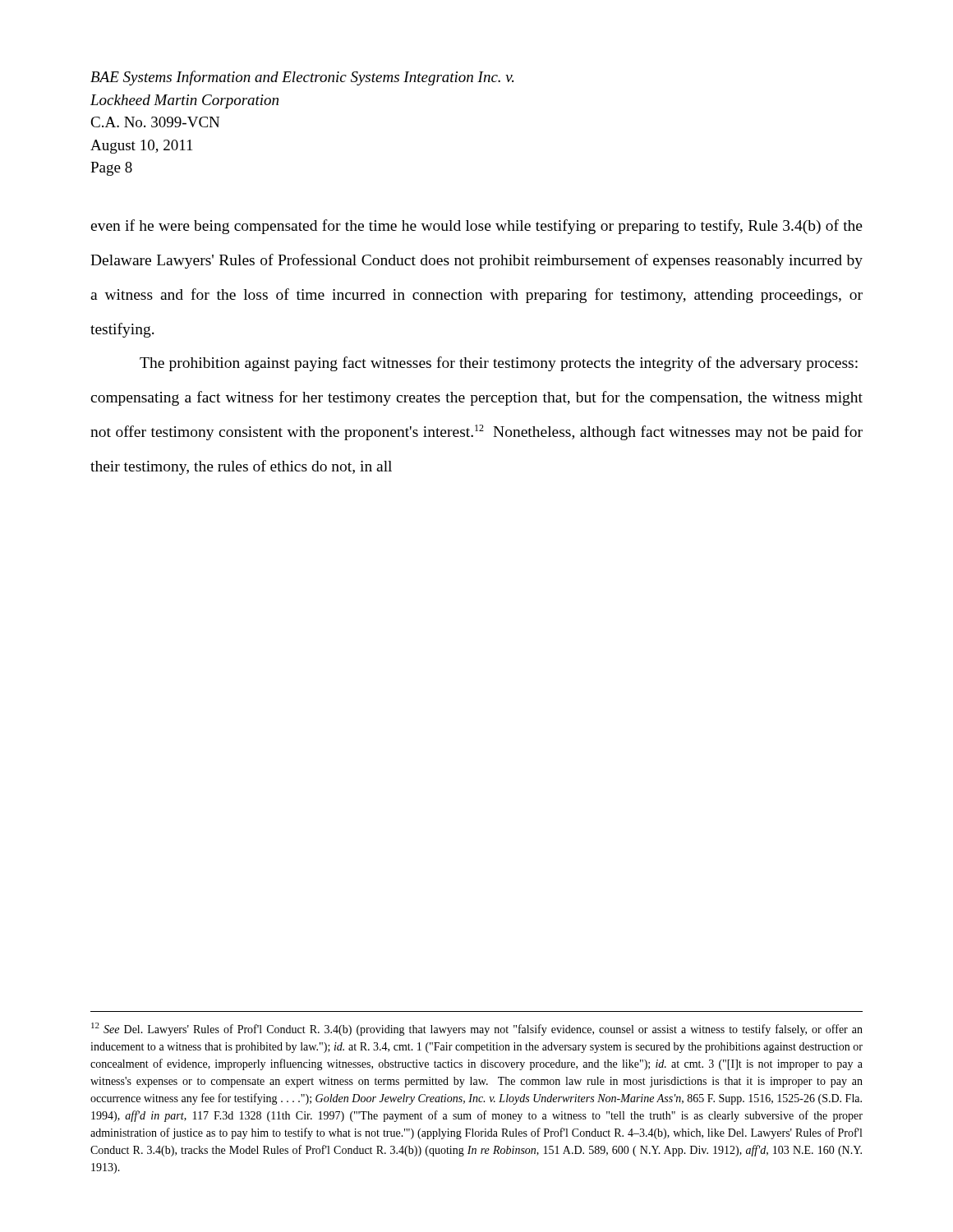Point to the passage starting "even if he were being compensated for the"
The height and width of the screenshot is (1232, 953).
pyautogui.click(x=476, y=277)
